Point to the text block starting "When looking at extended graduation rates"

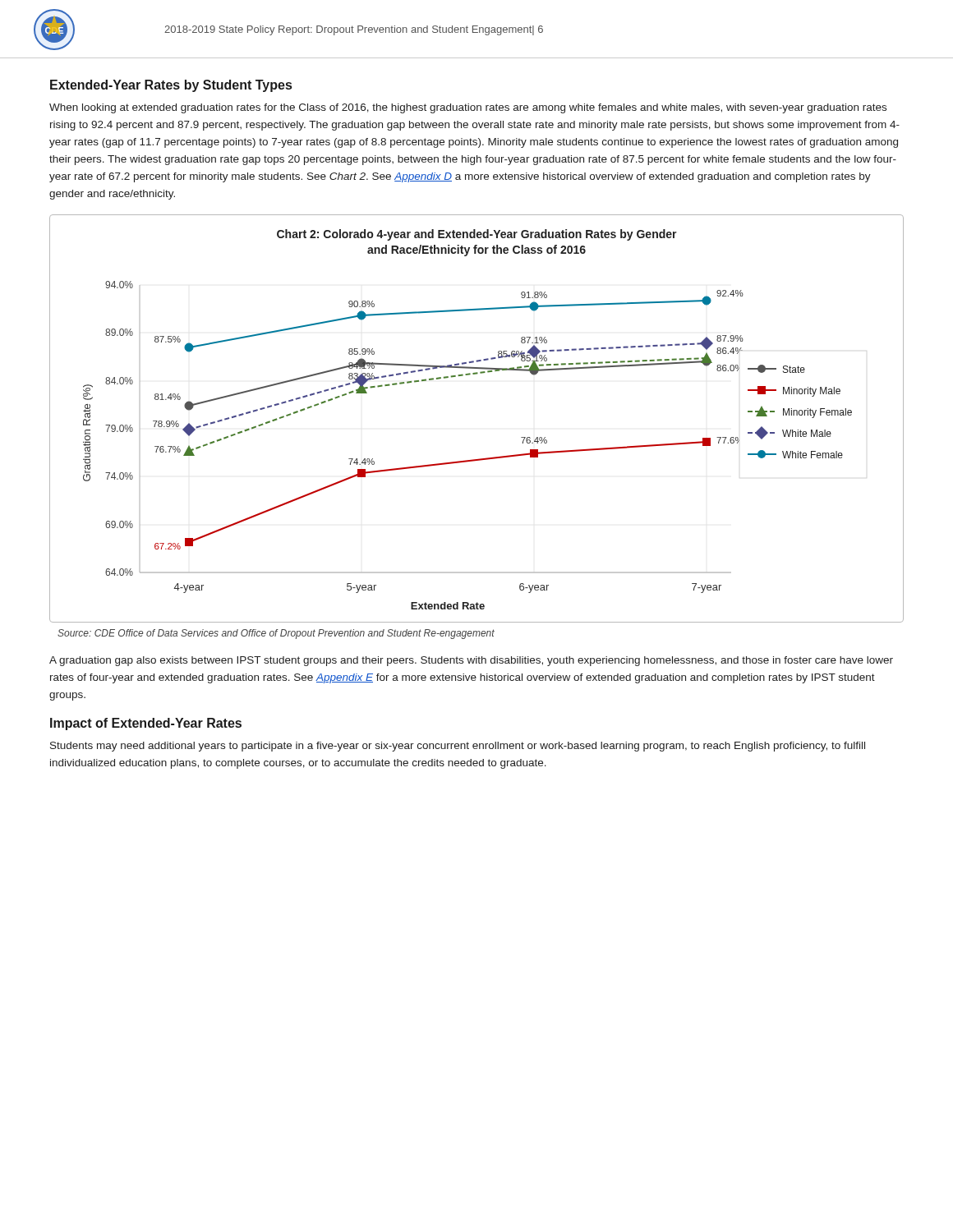point(474,150)
